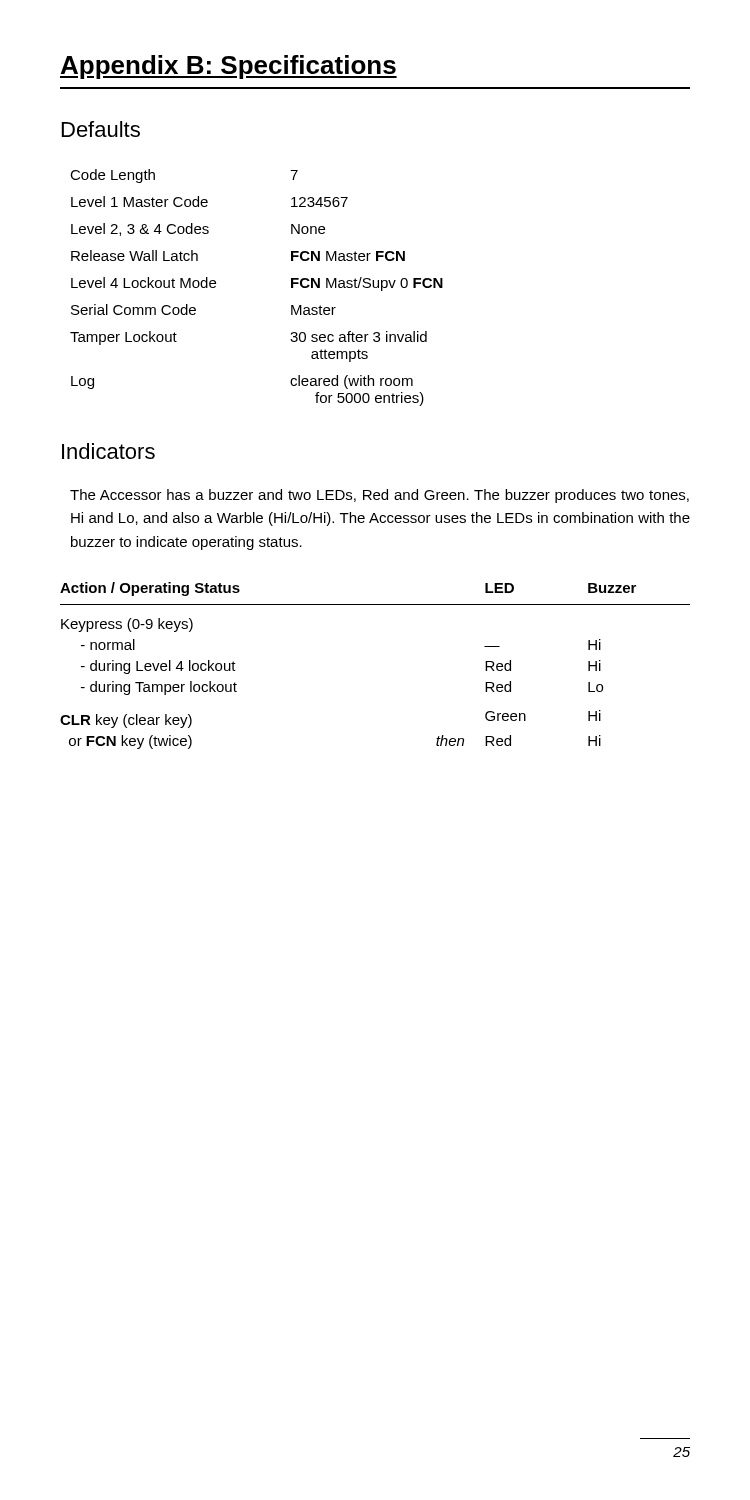Point to the block starting "Appendix B: Specifications"
Image resolution: width=750 pixels, height=1500 pixels.
(375, 65)
